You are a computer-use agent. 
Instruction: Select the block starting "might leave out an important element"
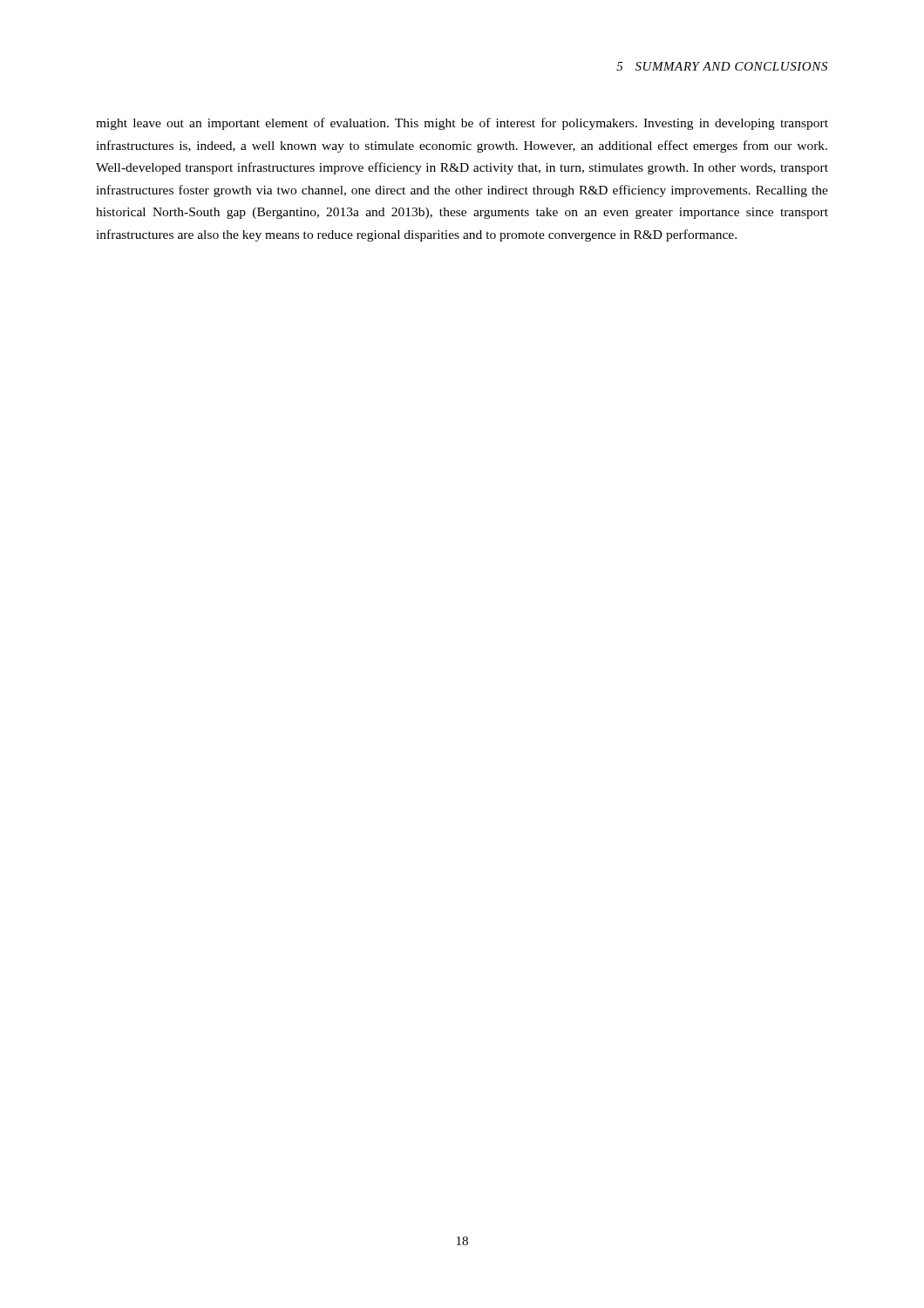point(462,178)
